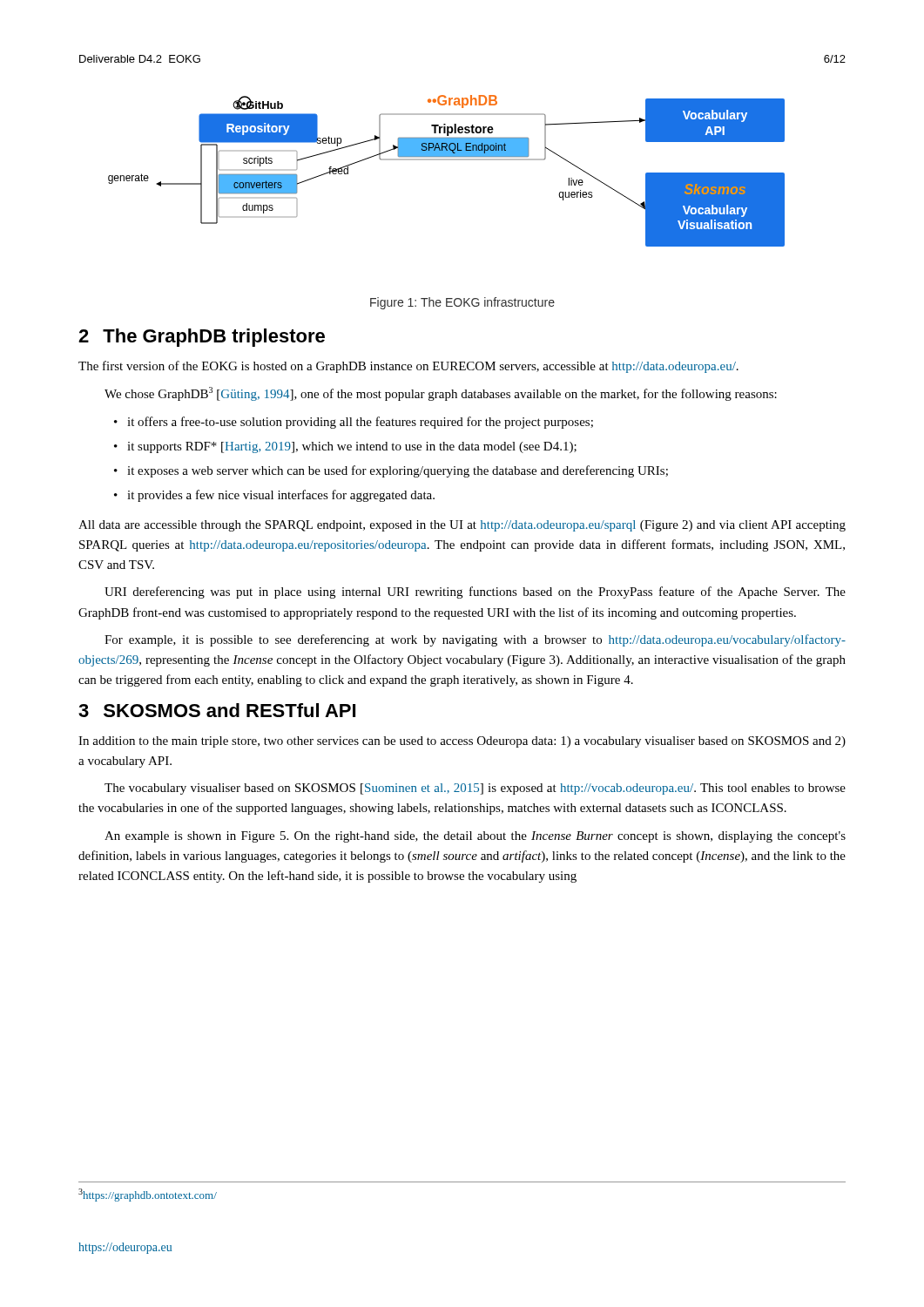The image size is (924, 1307).
Task: Locate the text block that reads "The first version of"
Action: pos(462,381)
